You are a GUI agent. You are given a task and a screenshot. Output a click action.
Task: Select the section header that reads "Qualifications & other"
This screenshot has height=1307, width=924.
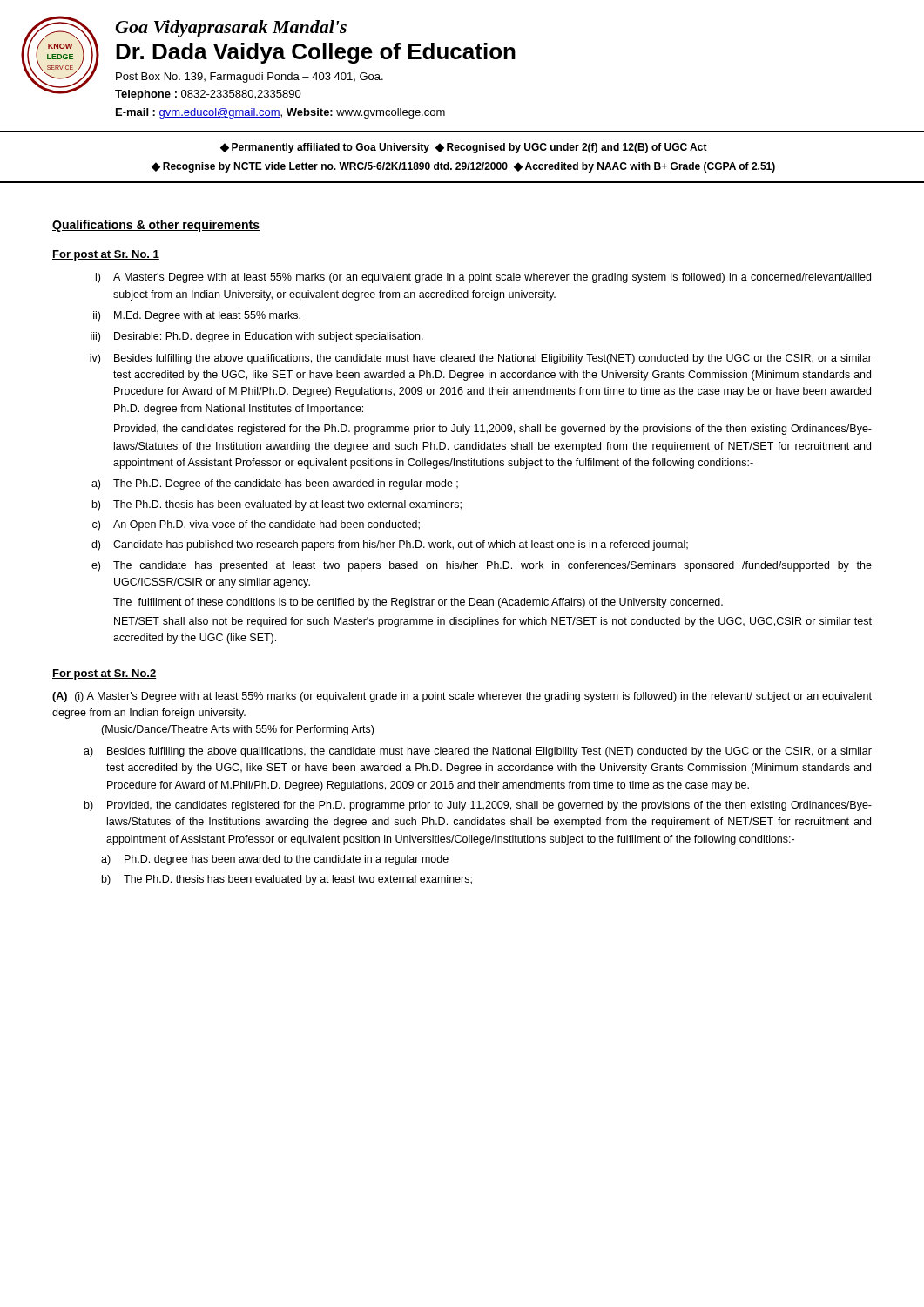(x=156, y=225)
